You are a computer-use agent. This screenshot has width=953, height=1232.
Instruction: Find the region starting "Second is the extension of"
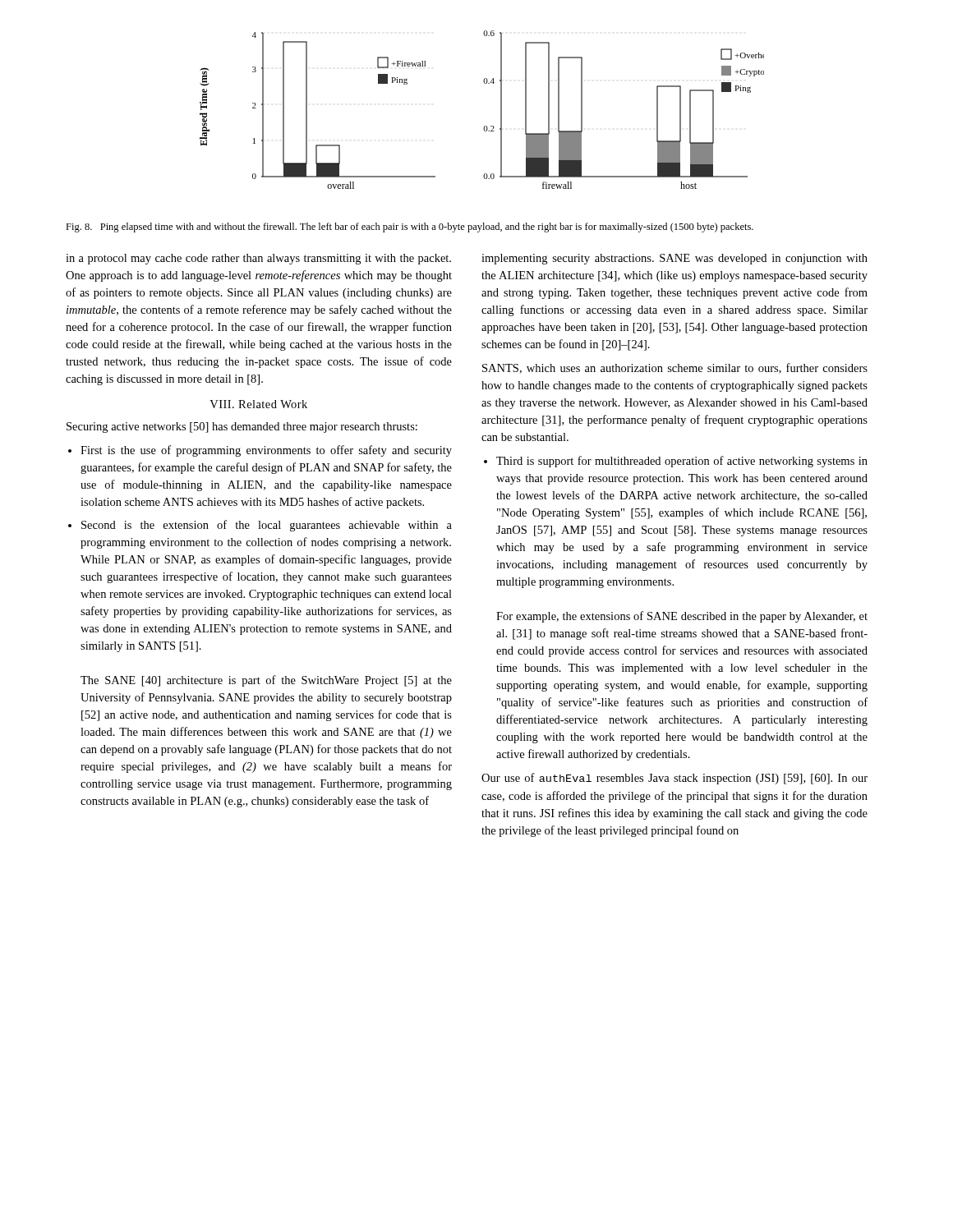coord(267,526)
